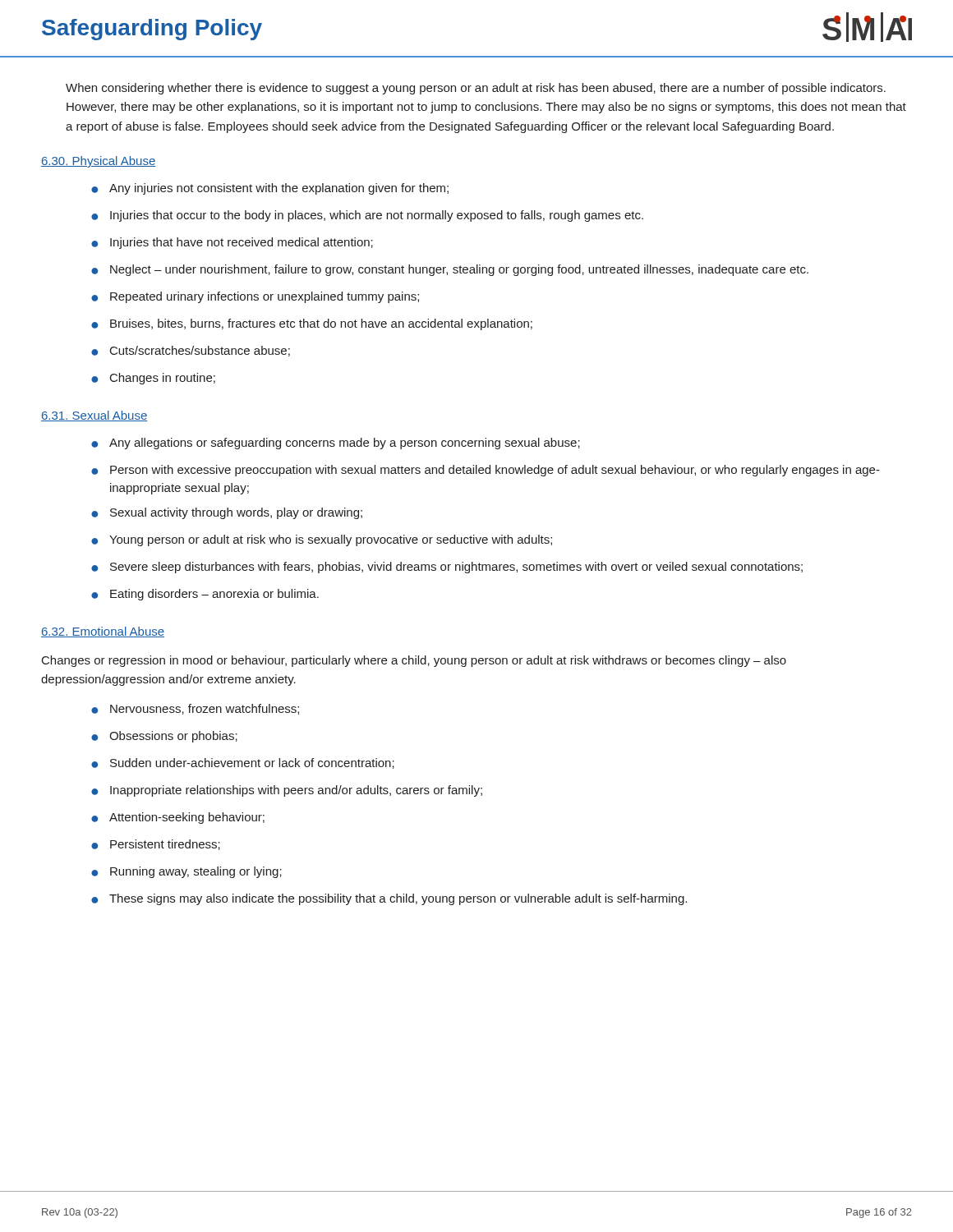The width and height of the screenshot is (953, 1232).
Task: Click on the list item with the text "●Any injuries not consistent"
Action: pyautogui.click(x=270, y=190)
